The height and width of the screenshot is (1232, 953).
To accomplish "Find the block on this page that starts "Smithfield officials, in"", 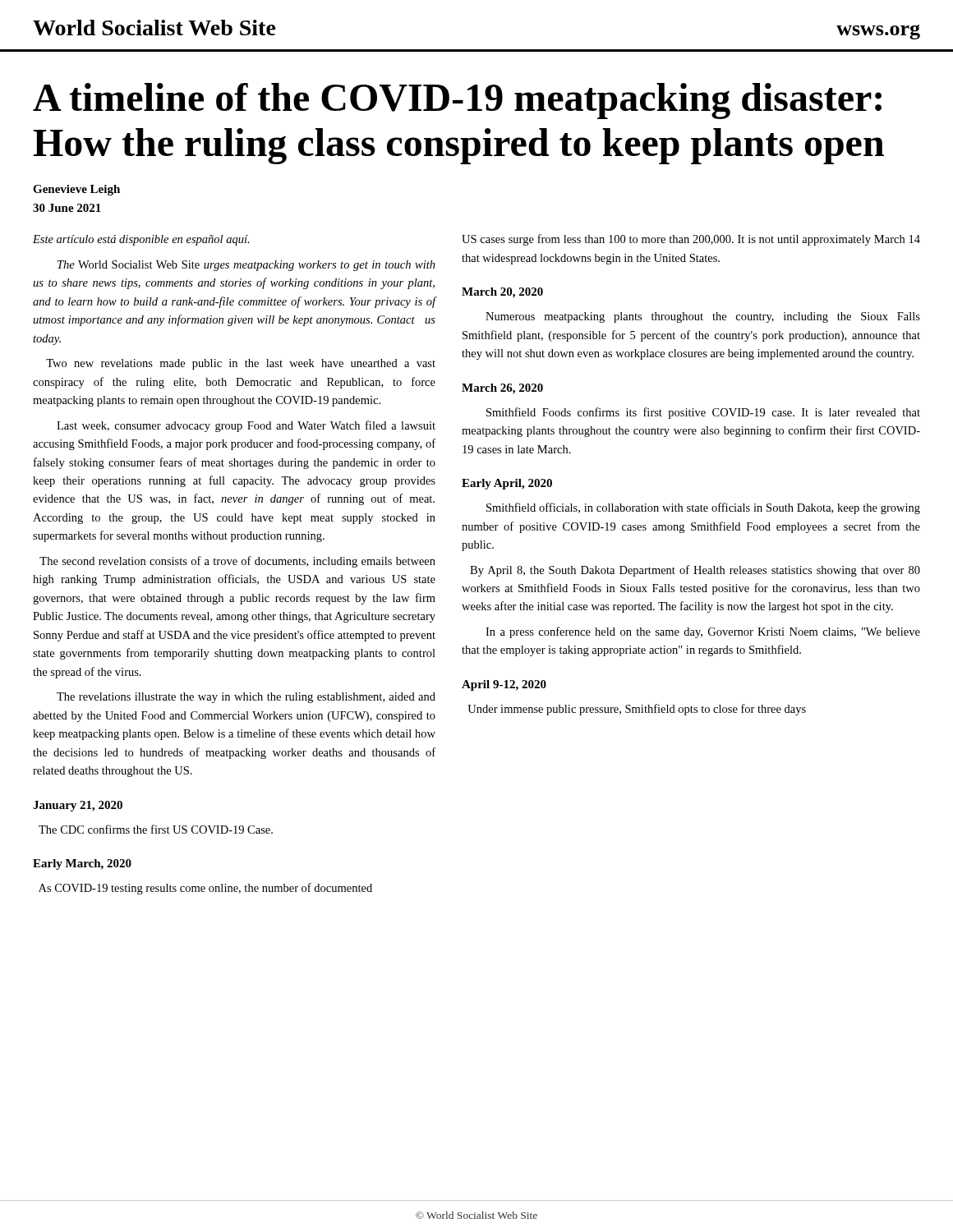I will pos(691,579).
